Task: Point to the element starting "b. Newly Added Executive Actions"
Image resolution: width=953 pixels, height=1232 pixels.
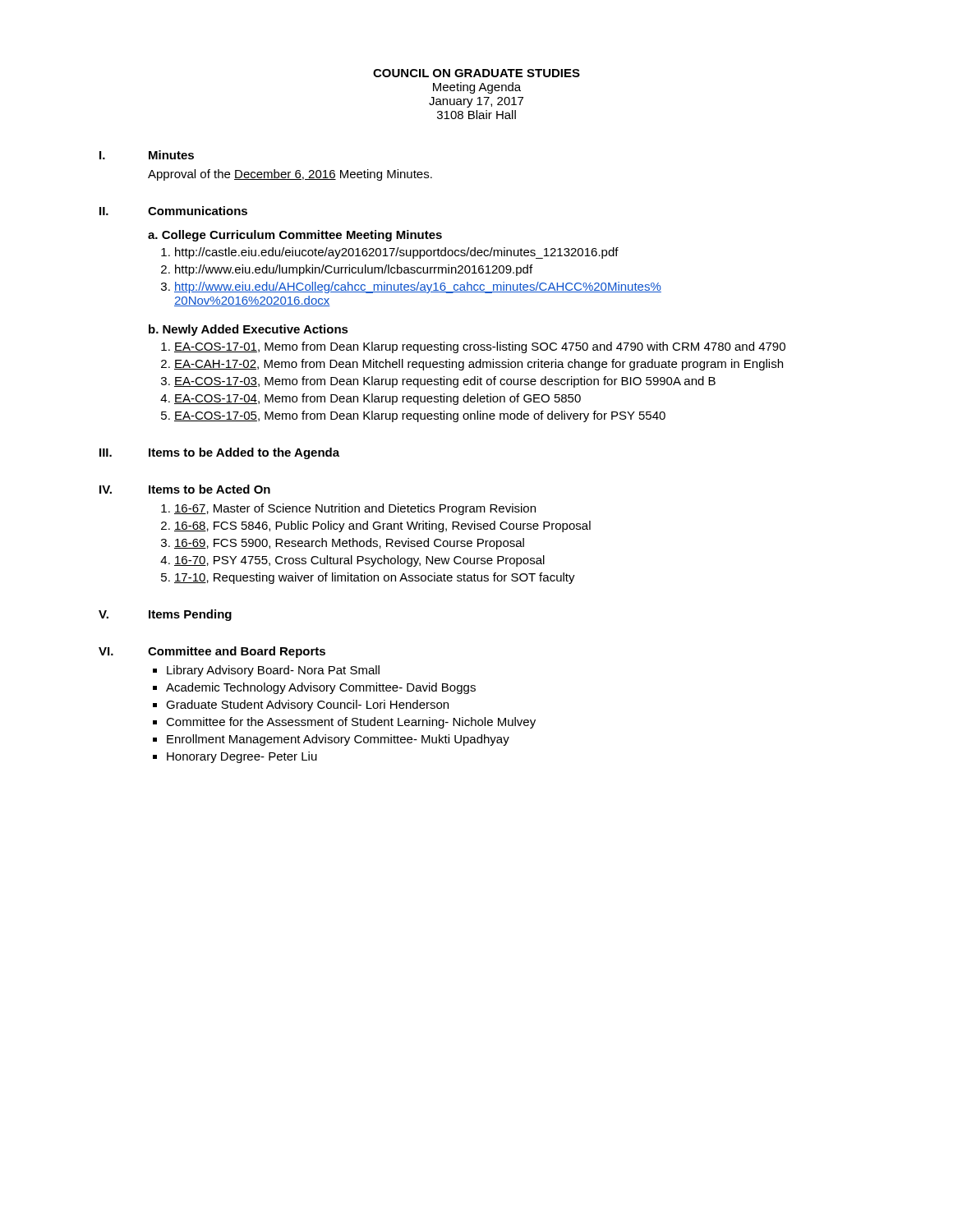Action: click(x=248, y=329)
